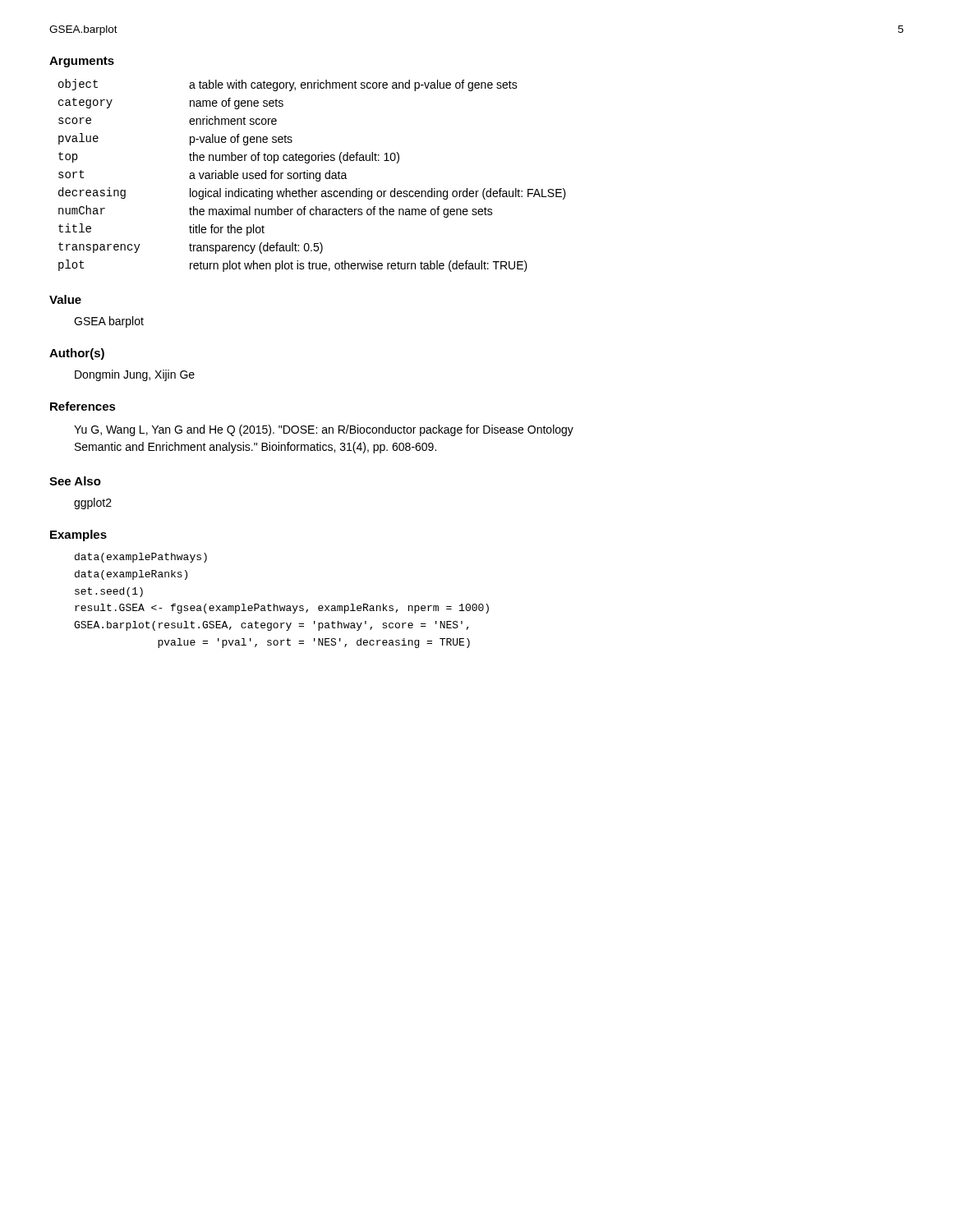This screenshot has height=1232, width=953.
Task: Locate the text block that says "Yu G, Wang L, Yan G and"
Action: click(x=324, y=438)
